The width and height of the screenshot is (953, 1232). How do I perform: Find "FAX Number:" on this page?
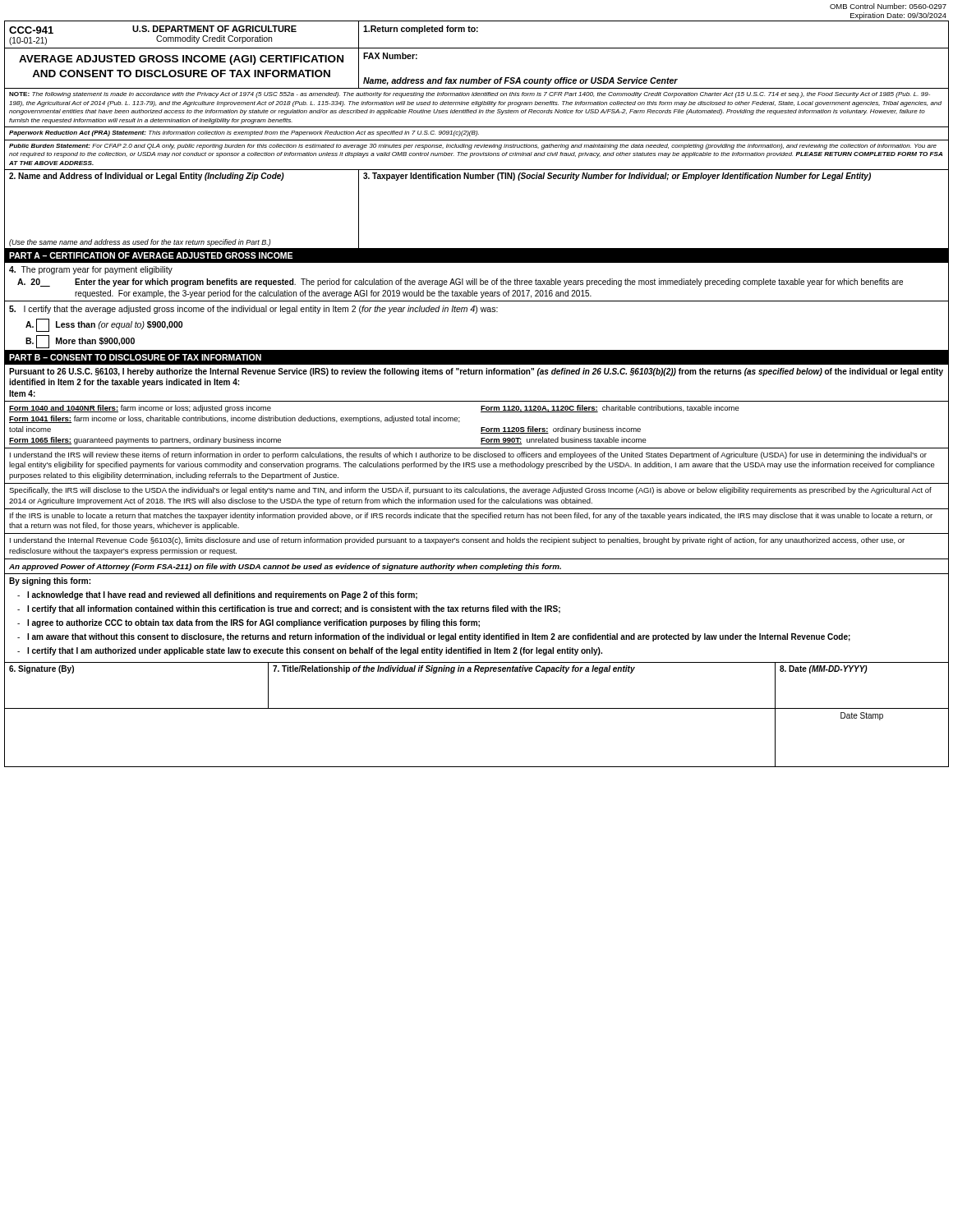click(x=390, y=56)
